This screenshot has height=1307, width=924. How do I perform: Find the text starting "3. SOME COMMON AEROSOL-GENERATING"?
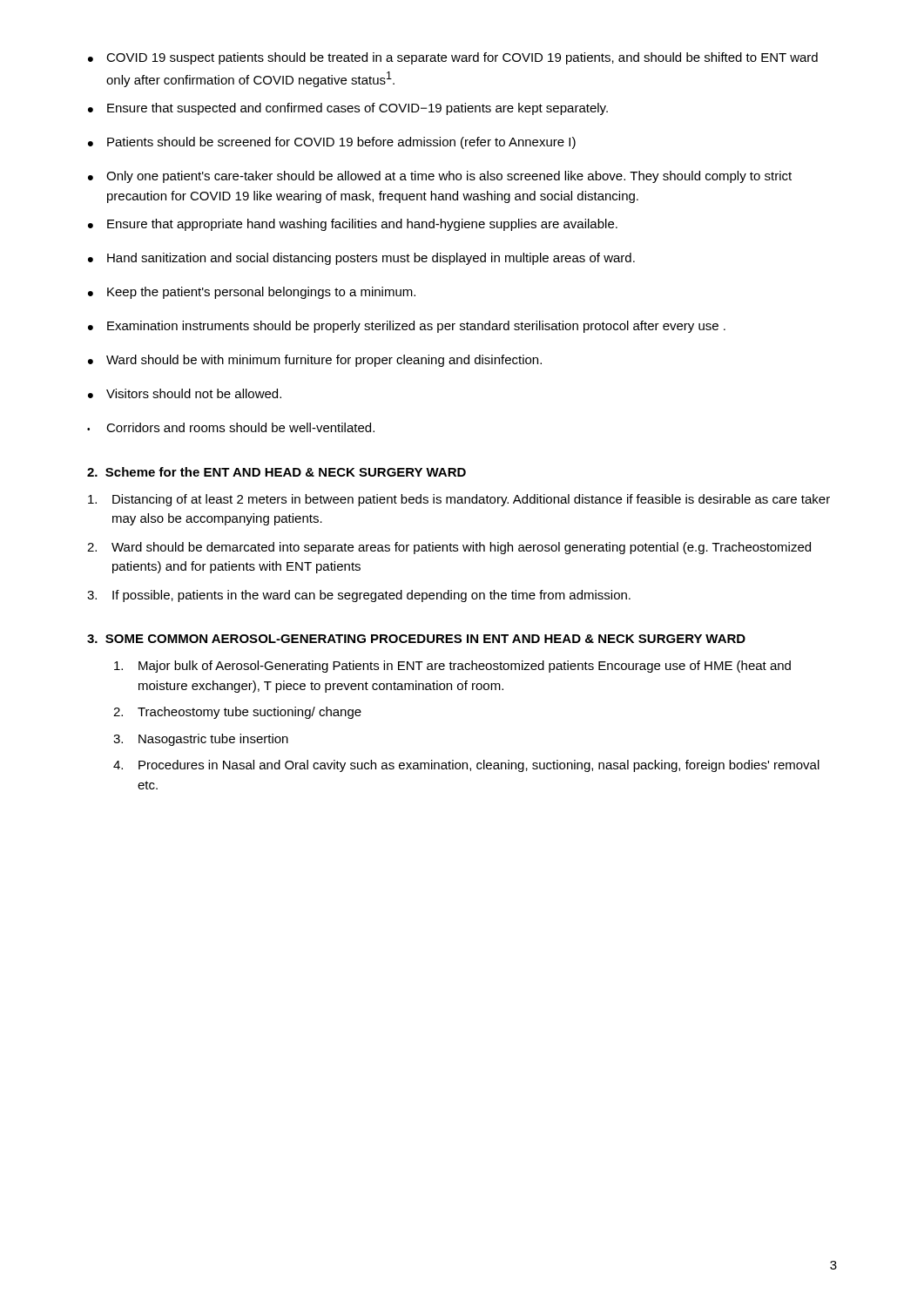(x=416, y=638)
